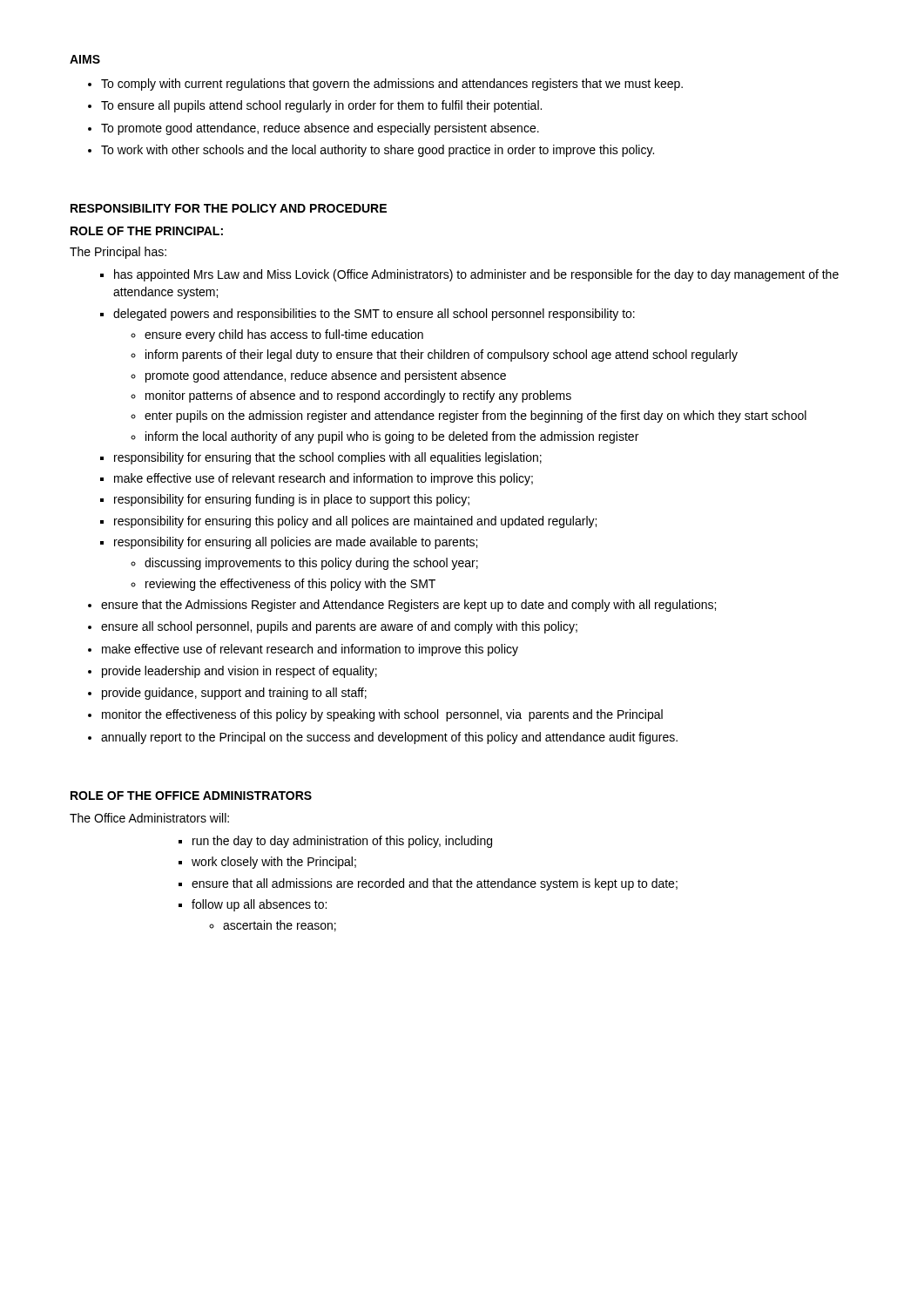Viewport: 924px width, 1307px height.
Task: Locate the region starting "work closely with the Principal;"
Action: point(274,862)
